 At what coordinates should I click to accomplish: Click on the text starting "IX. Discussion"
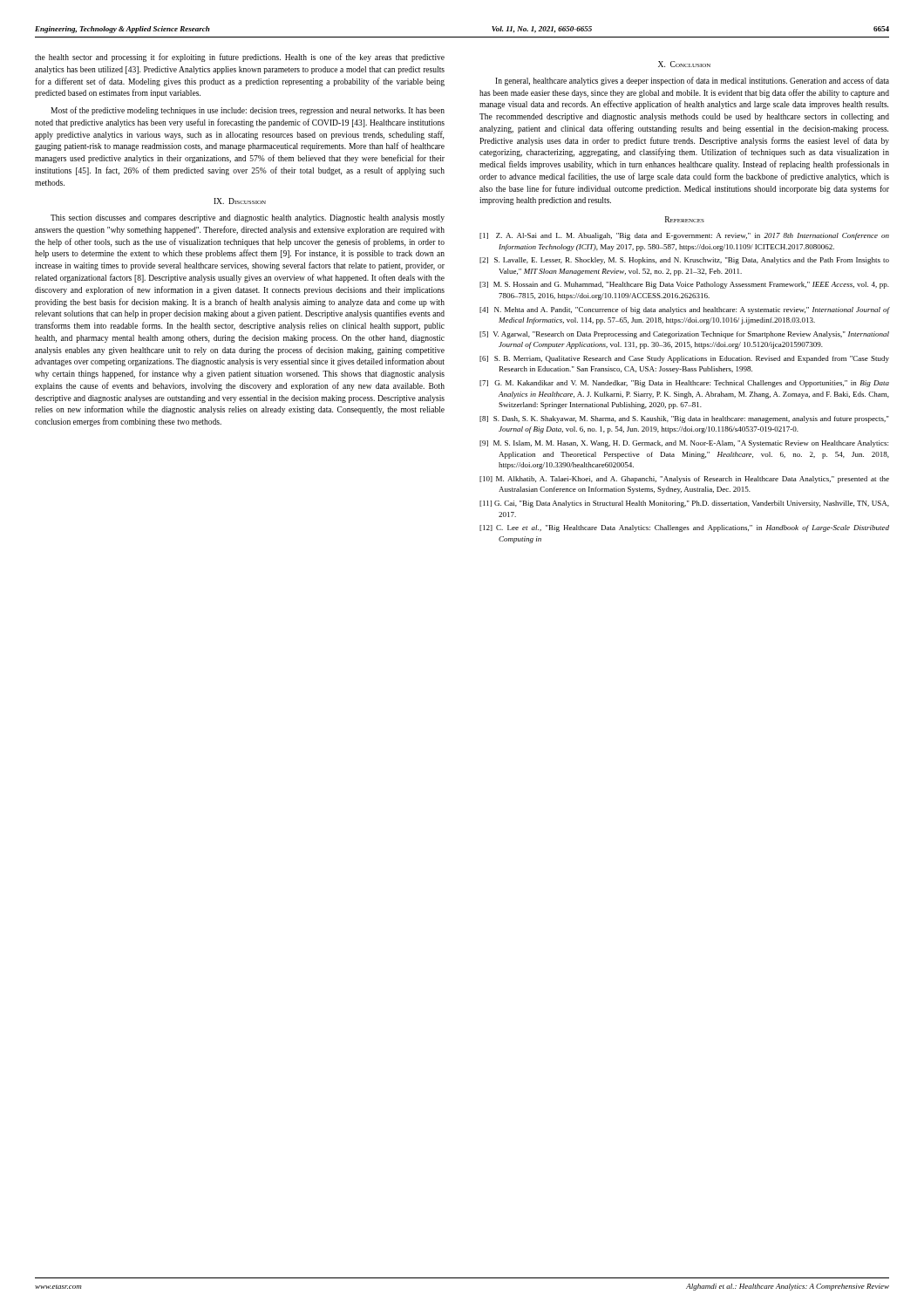[240, 203]
